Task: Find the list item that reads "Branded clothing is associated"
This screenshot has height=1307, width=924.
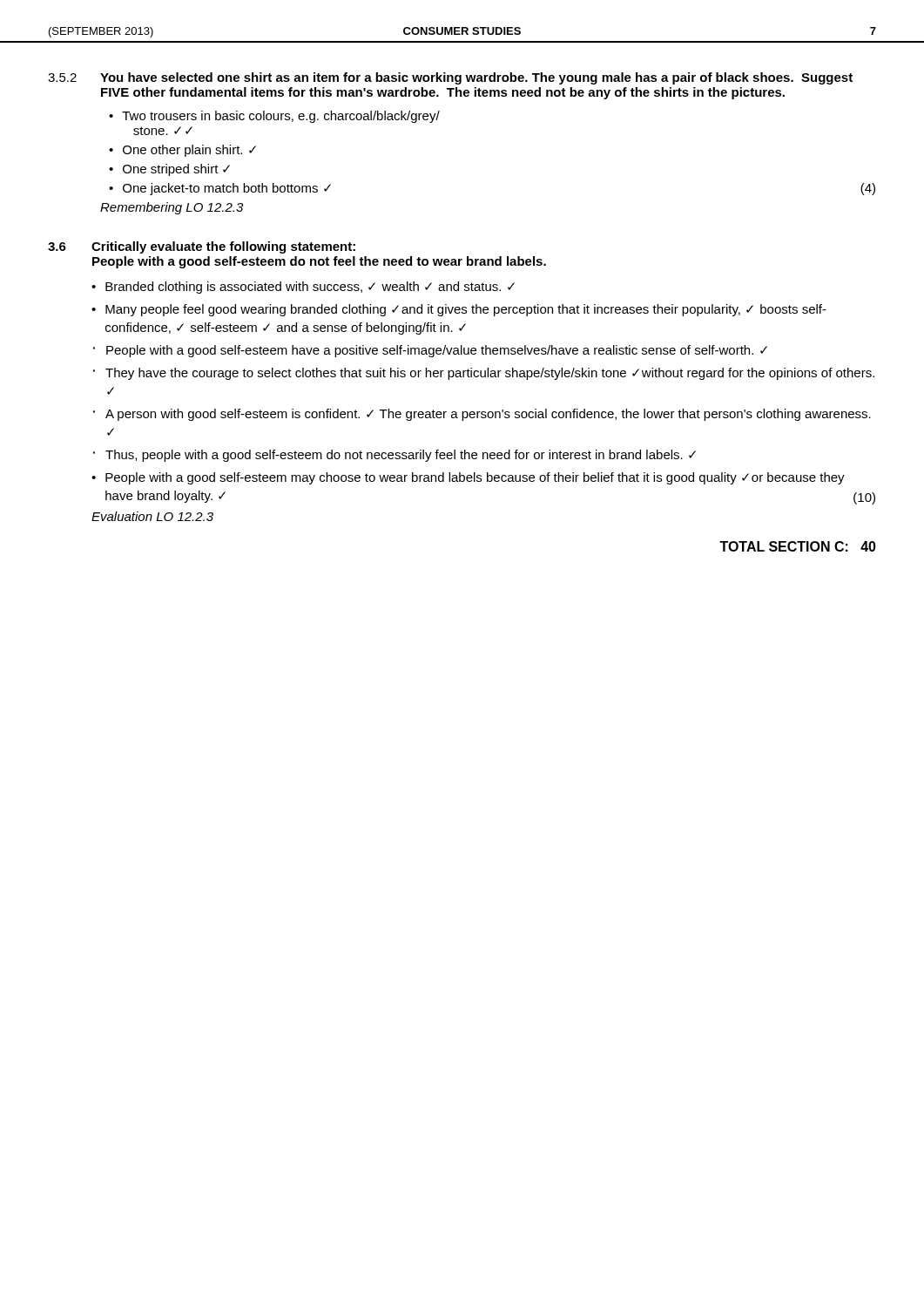Action: (311, 286)
